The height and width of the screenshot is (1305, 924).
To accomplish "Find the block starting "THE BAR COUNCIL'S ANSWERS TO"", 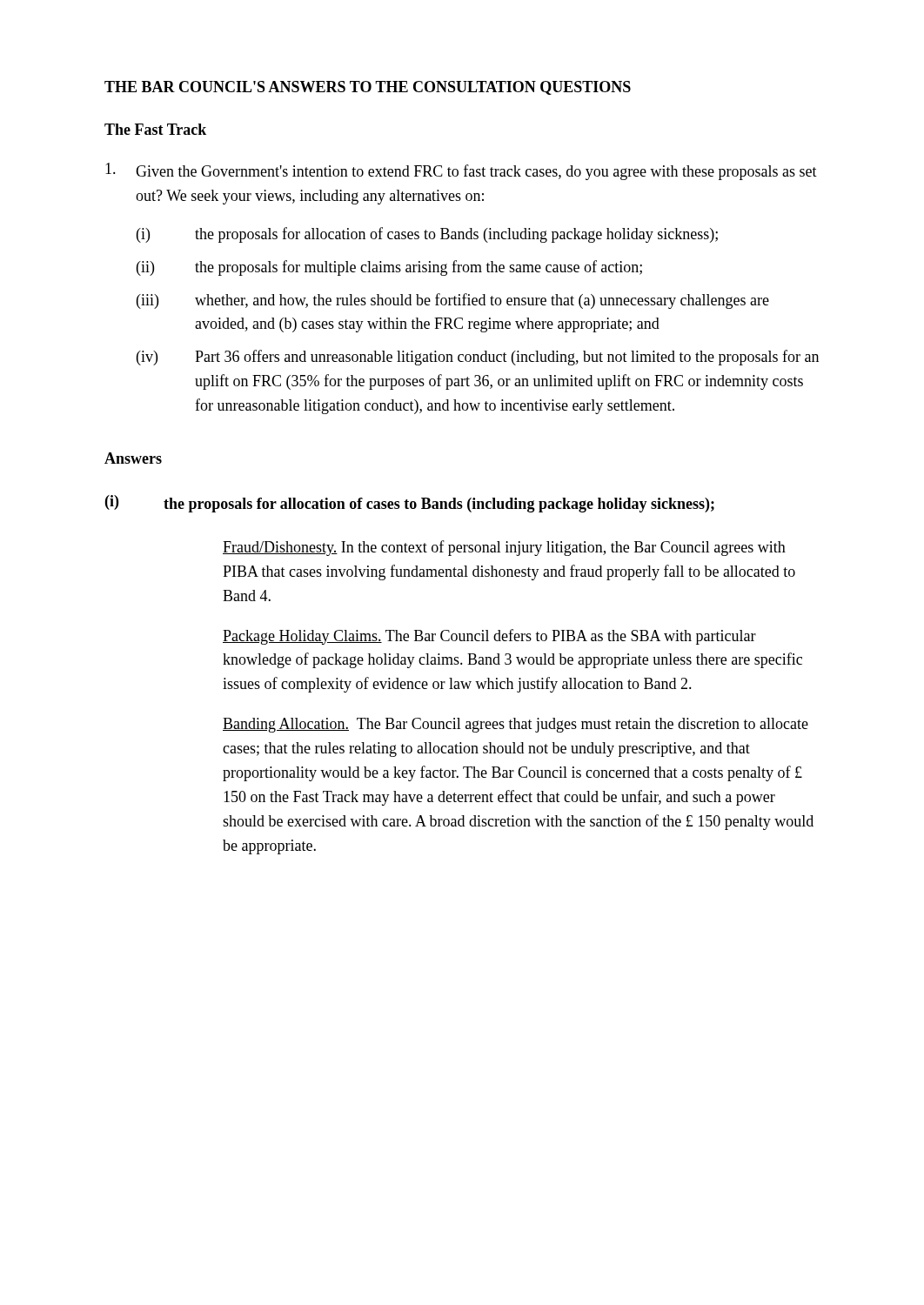I will point(368,87).
